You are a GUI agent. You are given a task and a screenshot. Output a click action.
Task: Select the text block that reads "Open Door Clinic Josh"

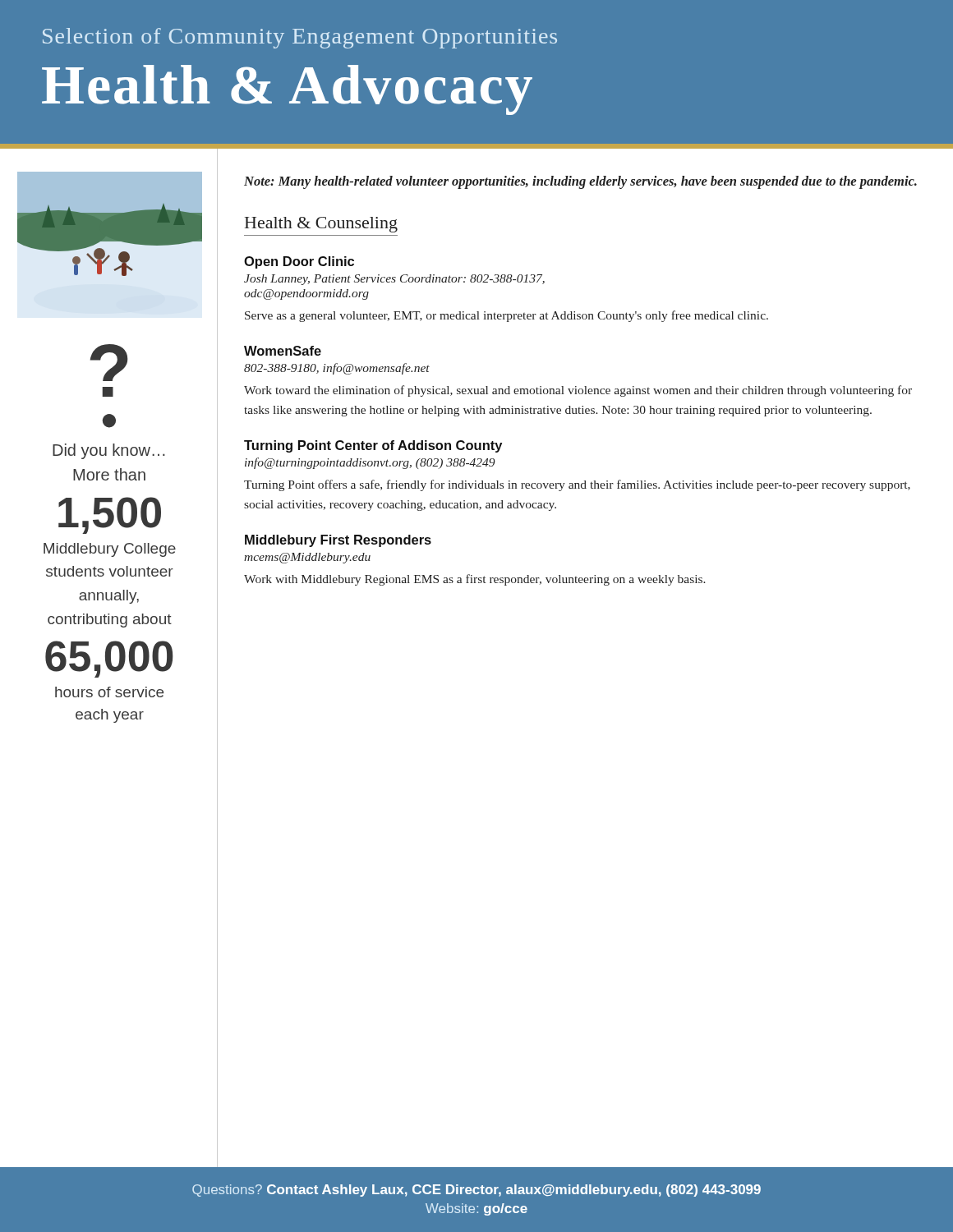[299, 262]
